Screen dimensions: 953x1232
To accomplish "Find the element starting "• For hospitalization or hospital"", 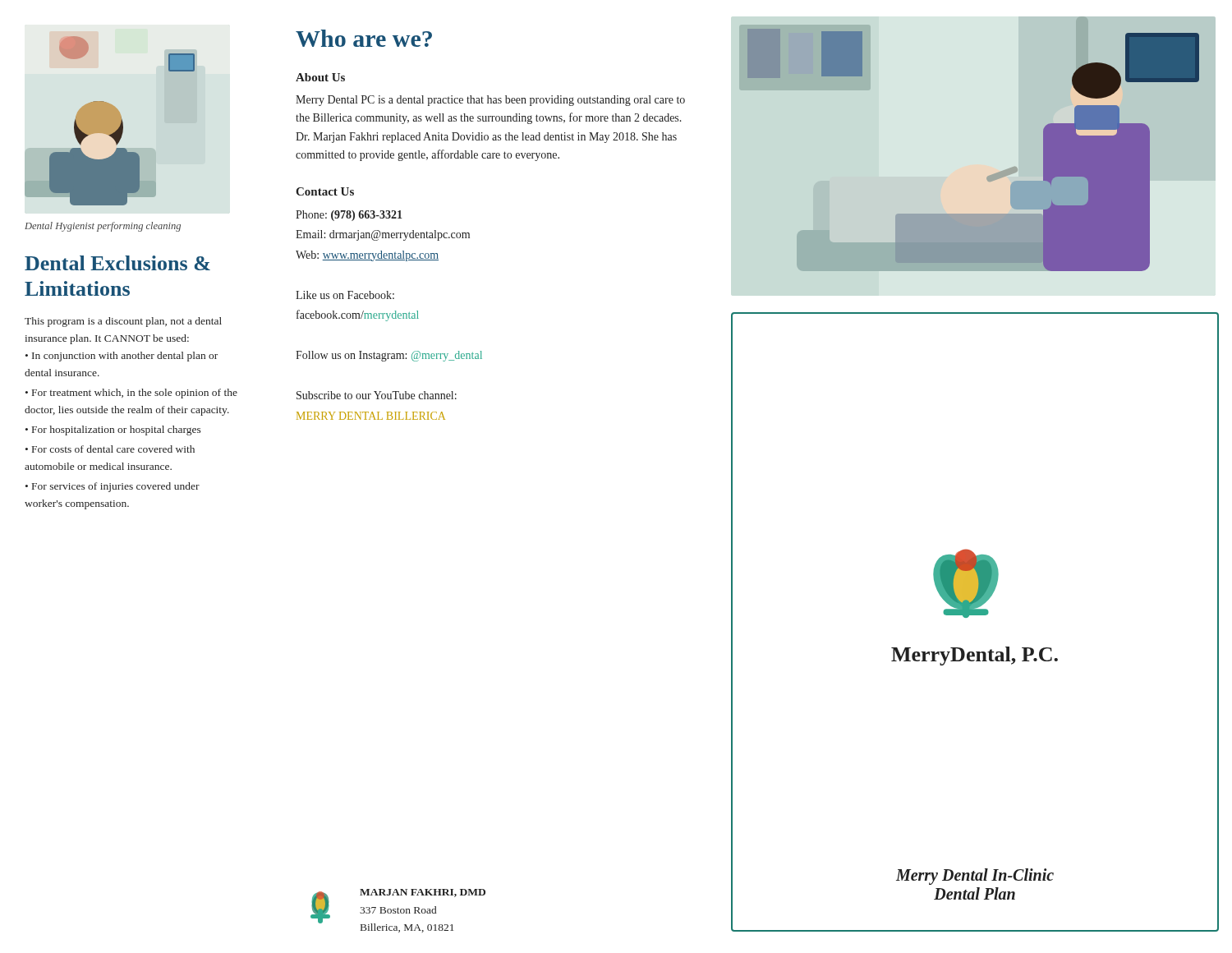I will click(x=113, y=429).
